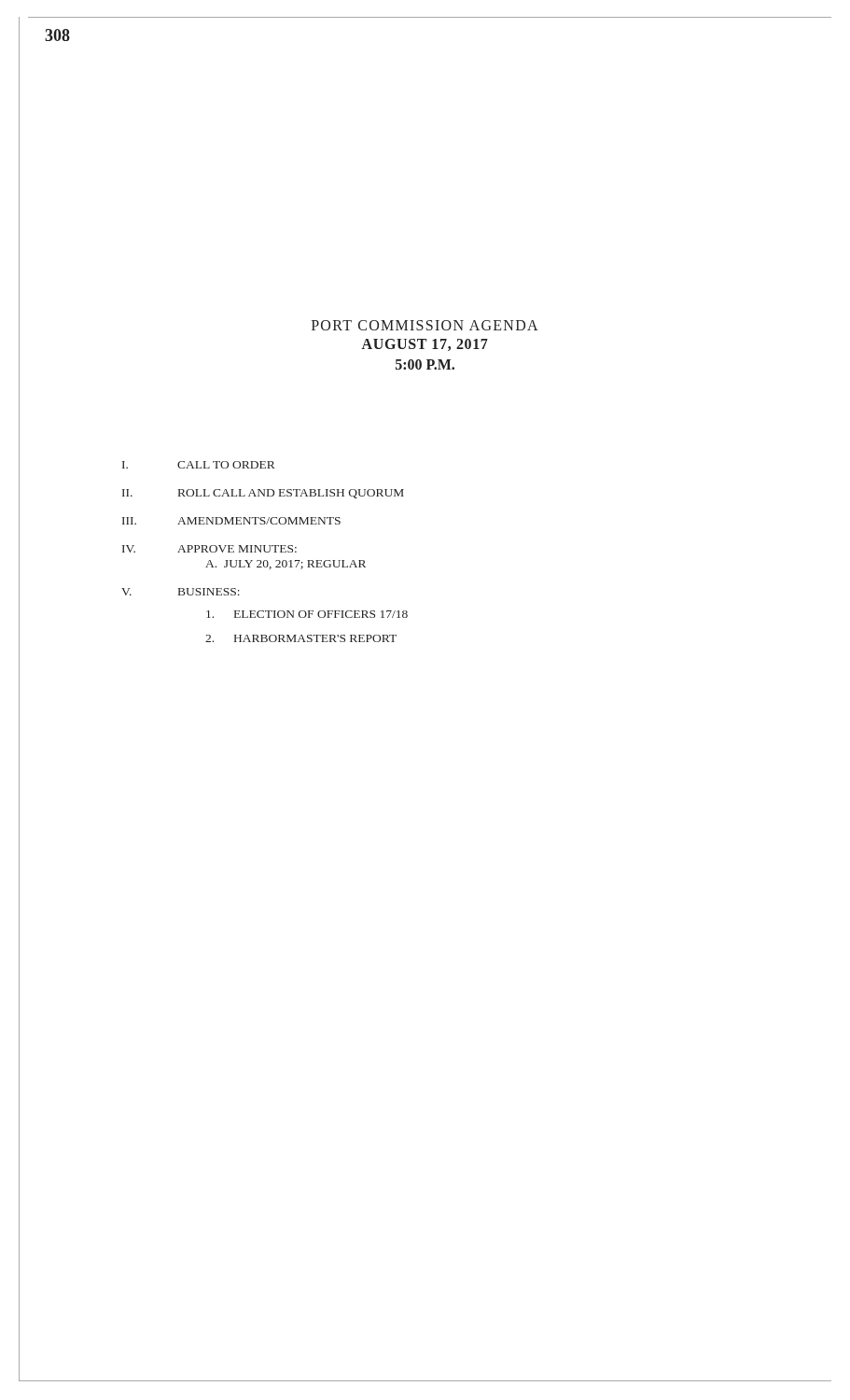The height and width of the screenshot is (1400, 850).
Task: Locate the list item with the text "V. BUSINESS: 1. ELECTION OF OFFICERS 17/18 2."
Action: coord(181,592)
